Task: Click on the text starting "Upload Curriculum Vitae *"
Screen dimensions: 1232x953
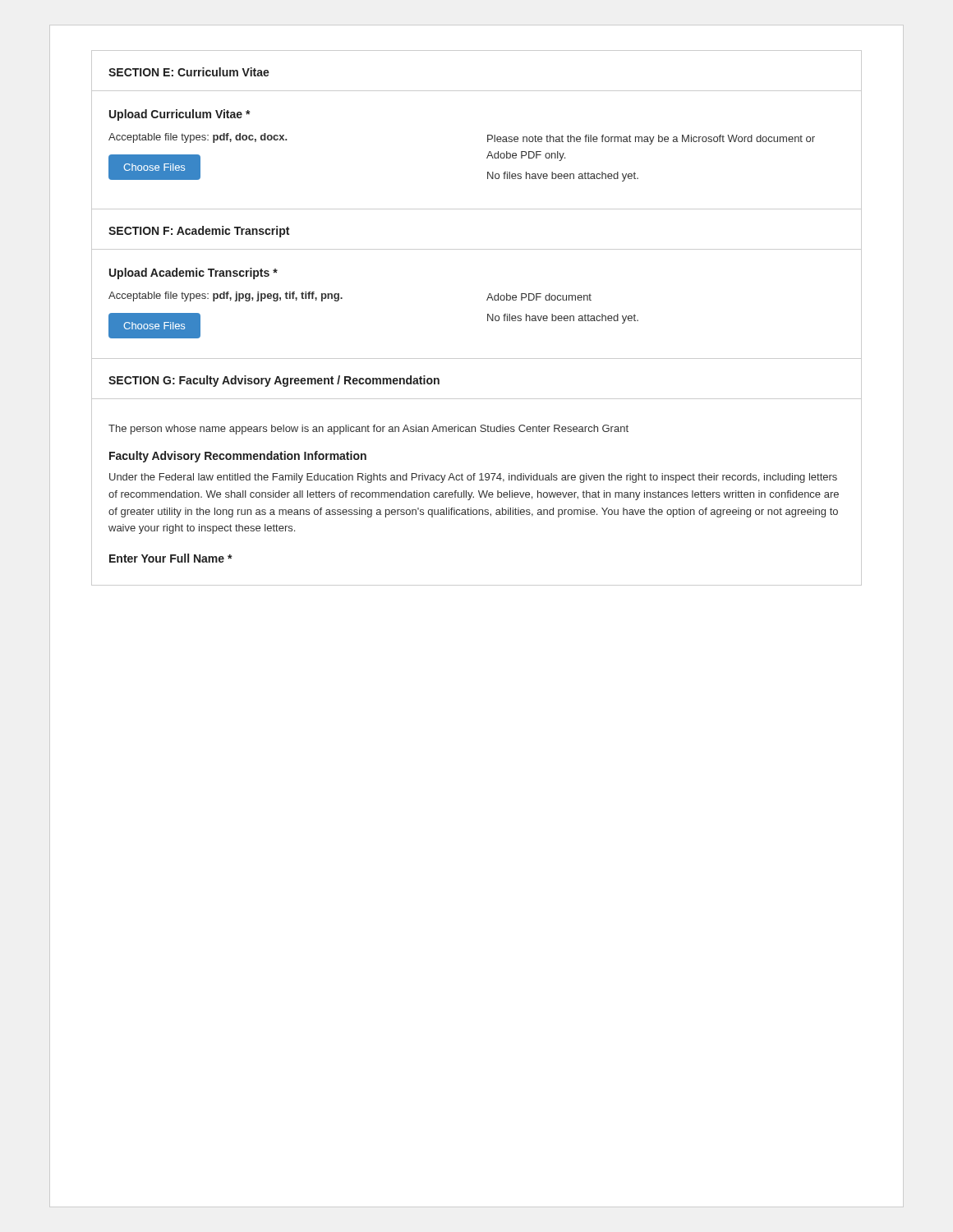Action: [x=179, y=114]
